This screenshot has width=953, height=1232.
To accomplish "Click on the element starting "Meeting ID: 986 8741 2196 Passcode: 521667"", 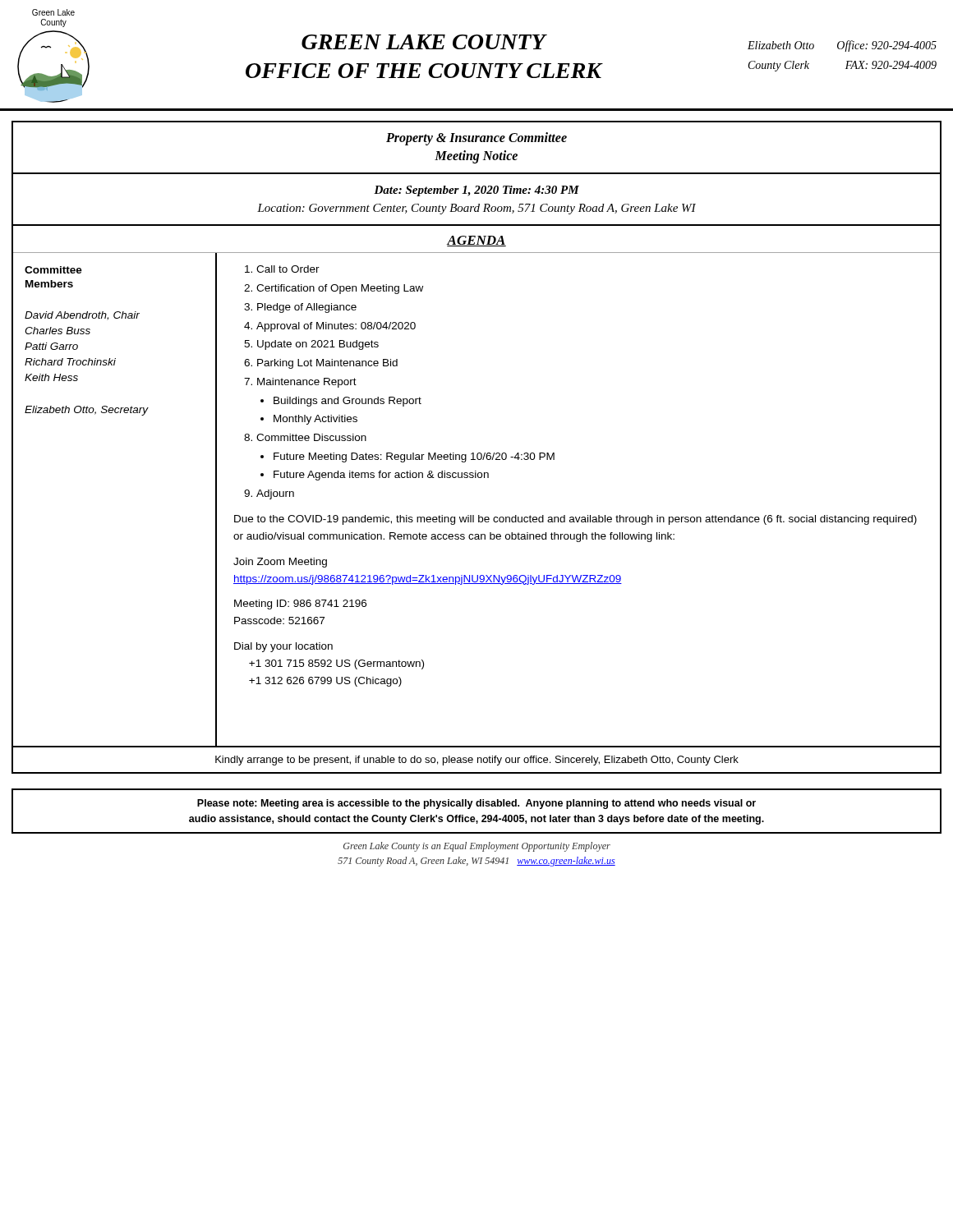I will [x=300, y=612].
